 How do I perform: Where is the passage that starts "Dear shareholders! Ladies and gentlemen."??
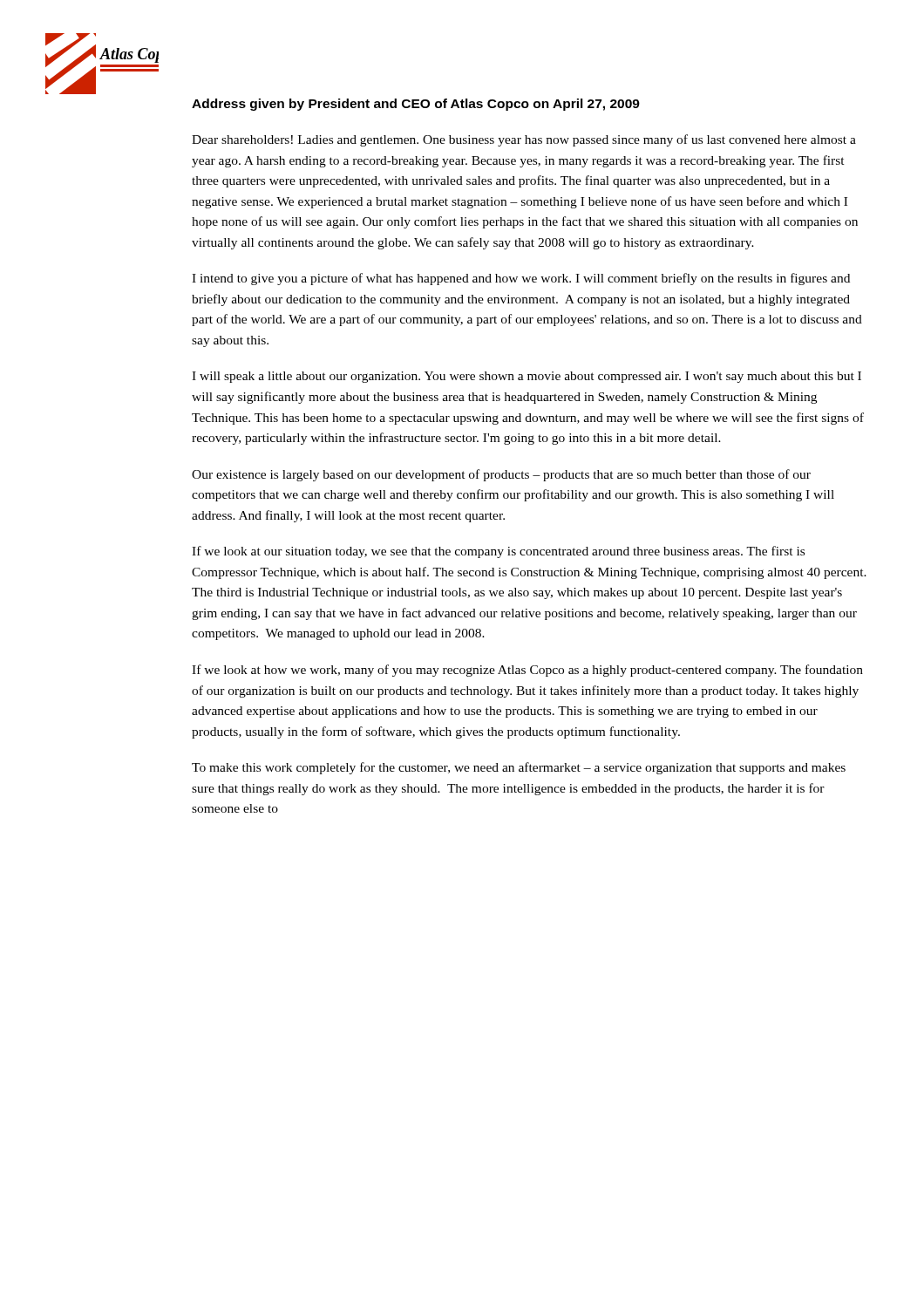point(525,190)
